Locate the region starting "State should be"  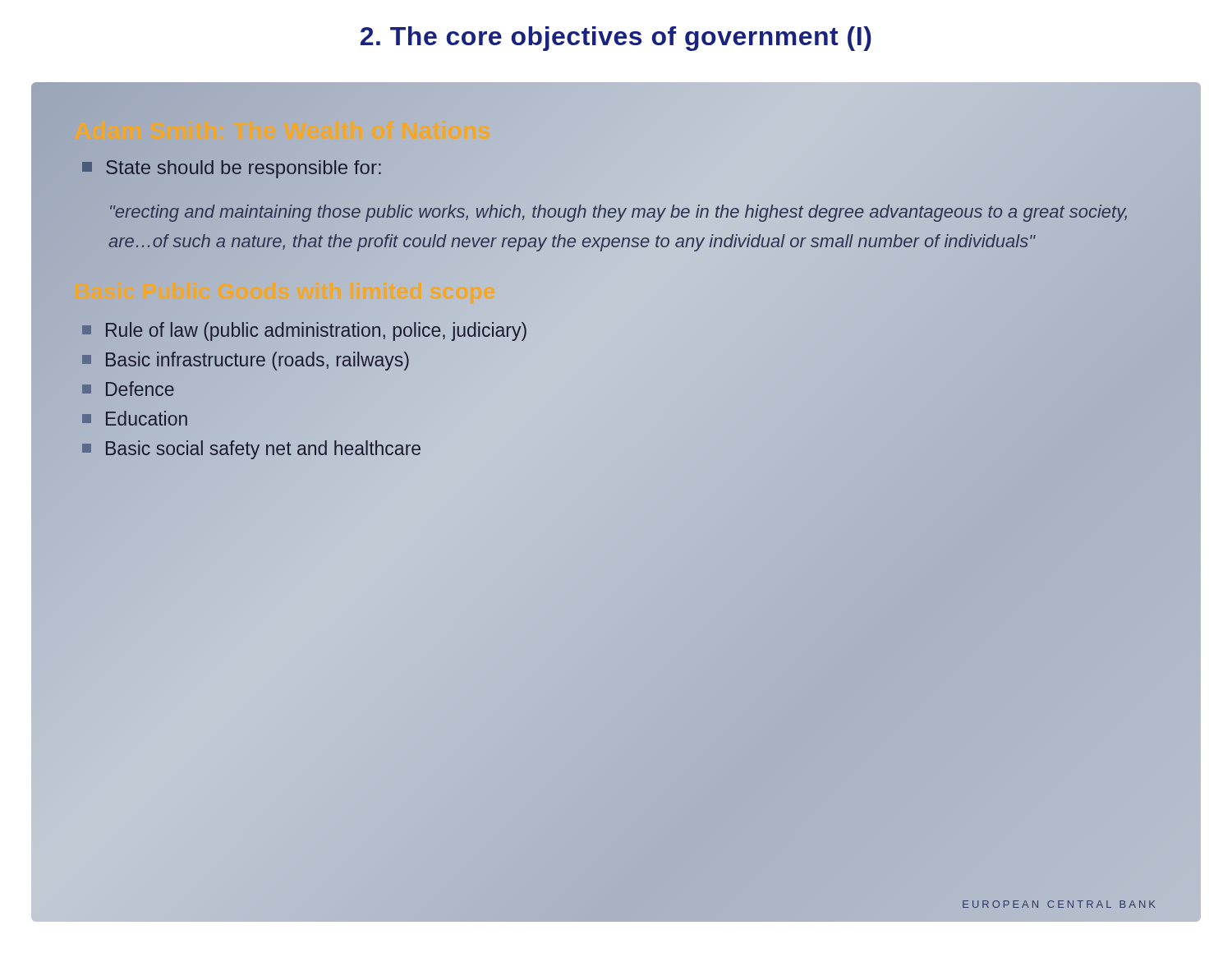point(232,168)
